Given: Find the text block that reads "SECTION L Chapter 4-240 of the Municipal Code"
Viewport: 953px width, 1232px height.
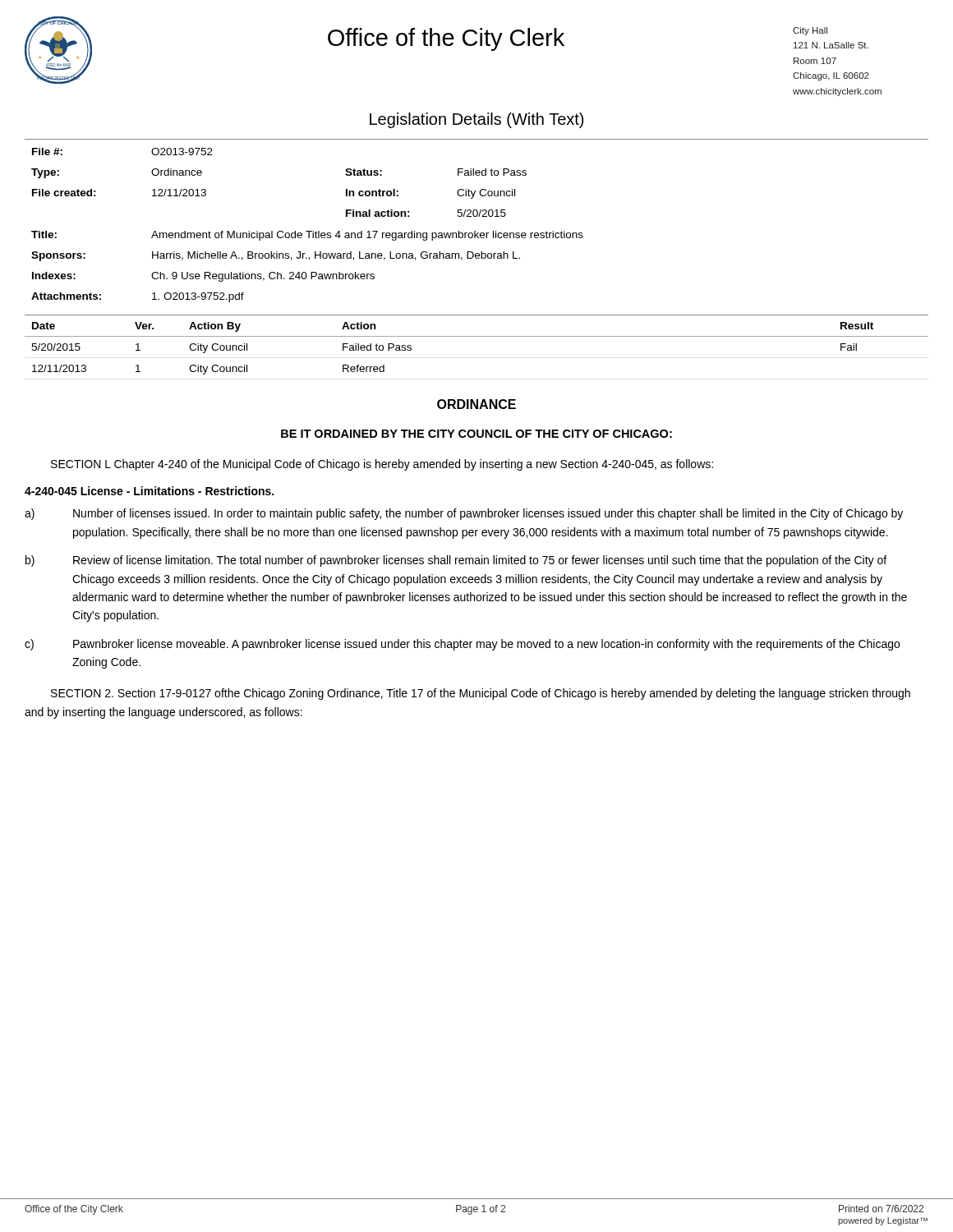Looking at the screenshot, I should coord(369,464).
